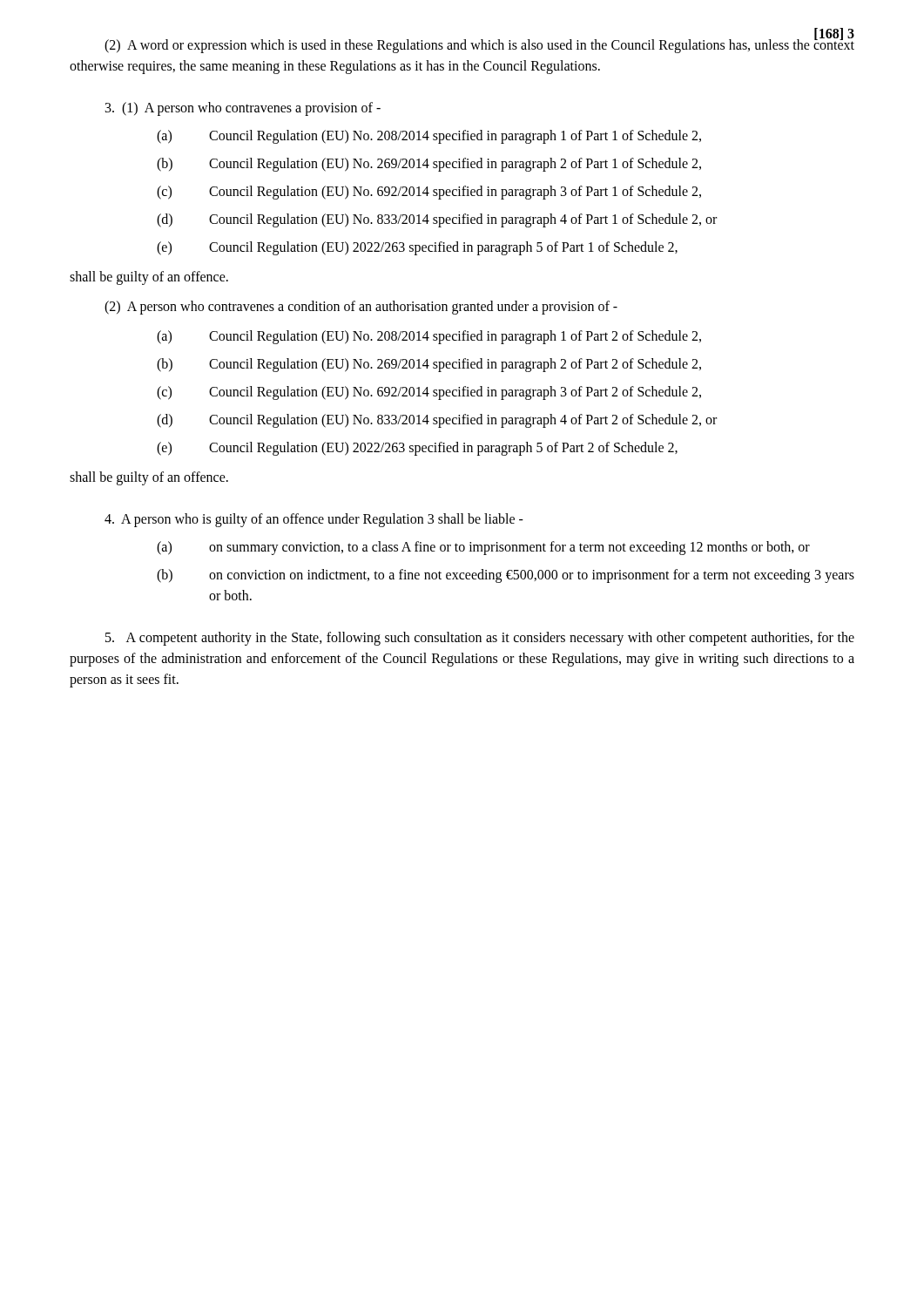Locate the block starting "(b) on conviction"

462,586
